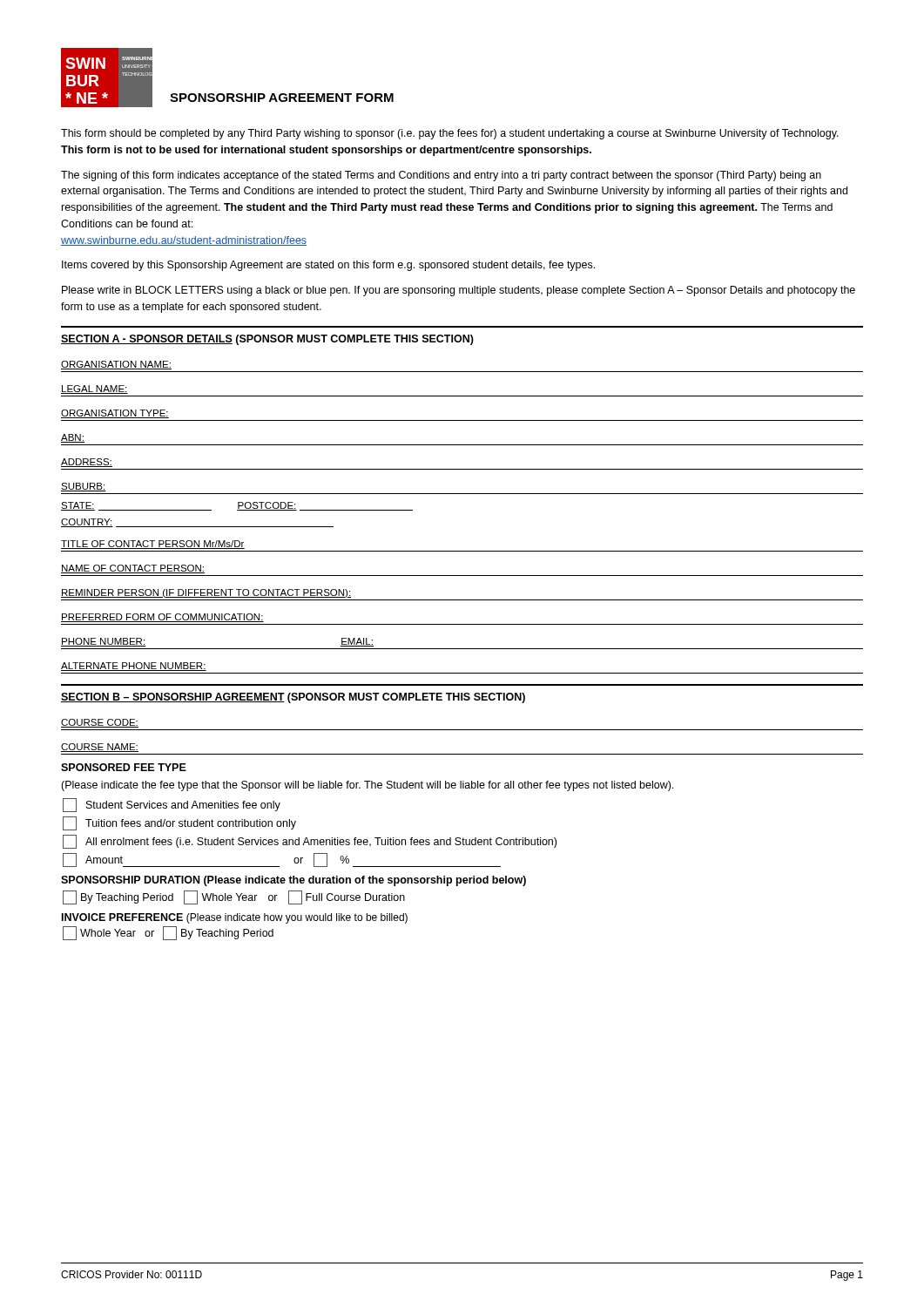The height and width of the screenshot is (1307, 924).
Task: Click the section header that begins "INVOICE PREFERENCE (Please indicate"
Action: pos(235,918)
